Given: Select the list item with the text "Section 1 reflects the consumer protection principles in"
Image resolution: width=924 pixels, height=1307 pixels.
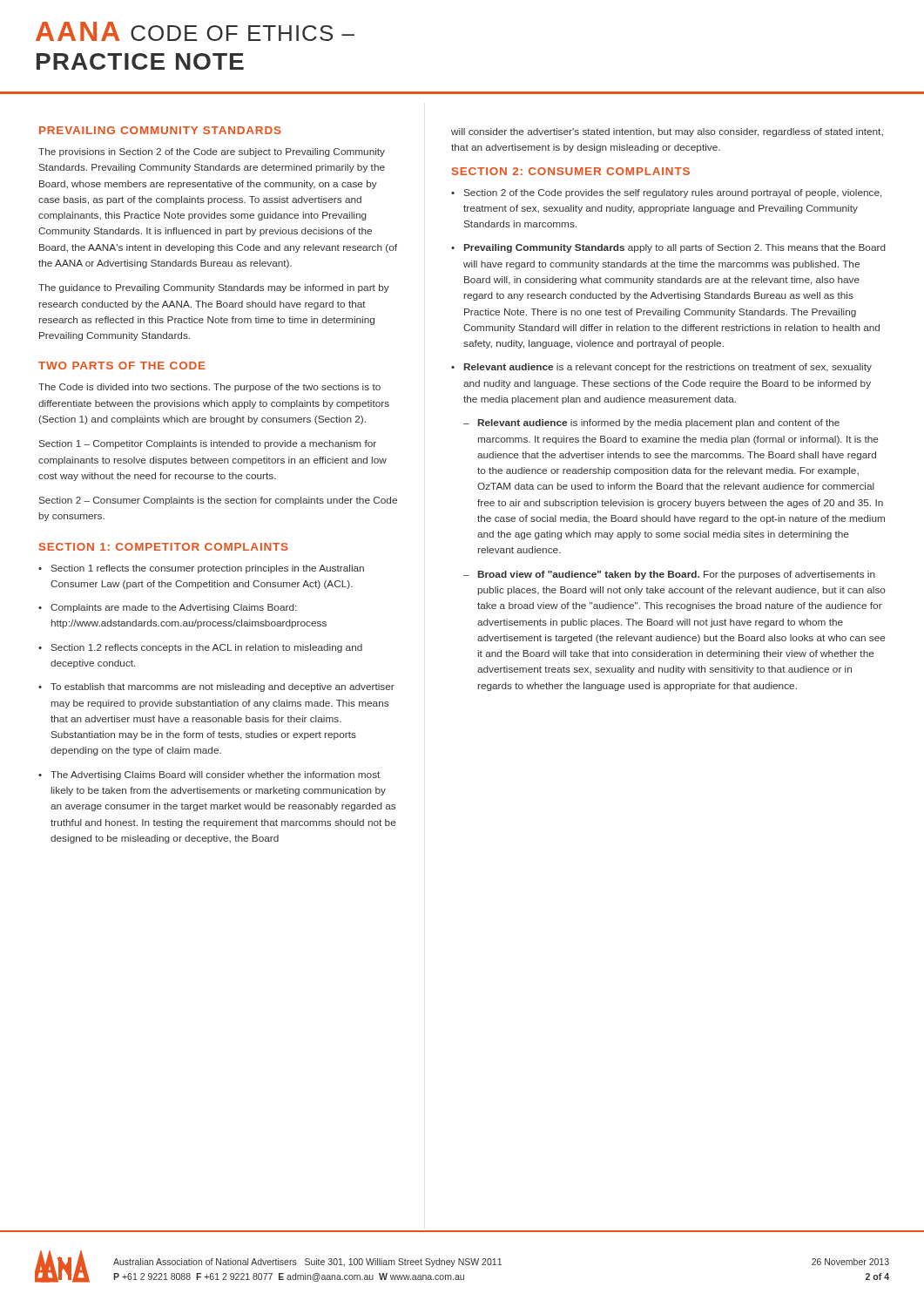Looking at the screenshot, I should [208, 576].
